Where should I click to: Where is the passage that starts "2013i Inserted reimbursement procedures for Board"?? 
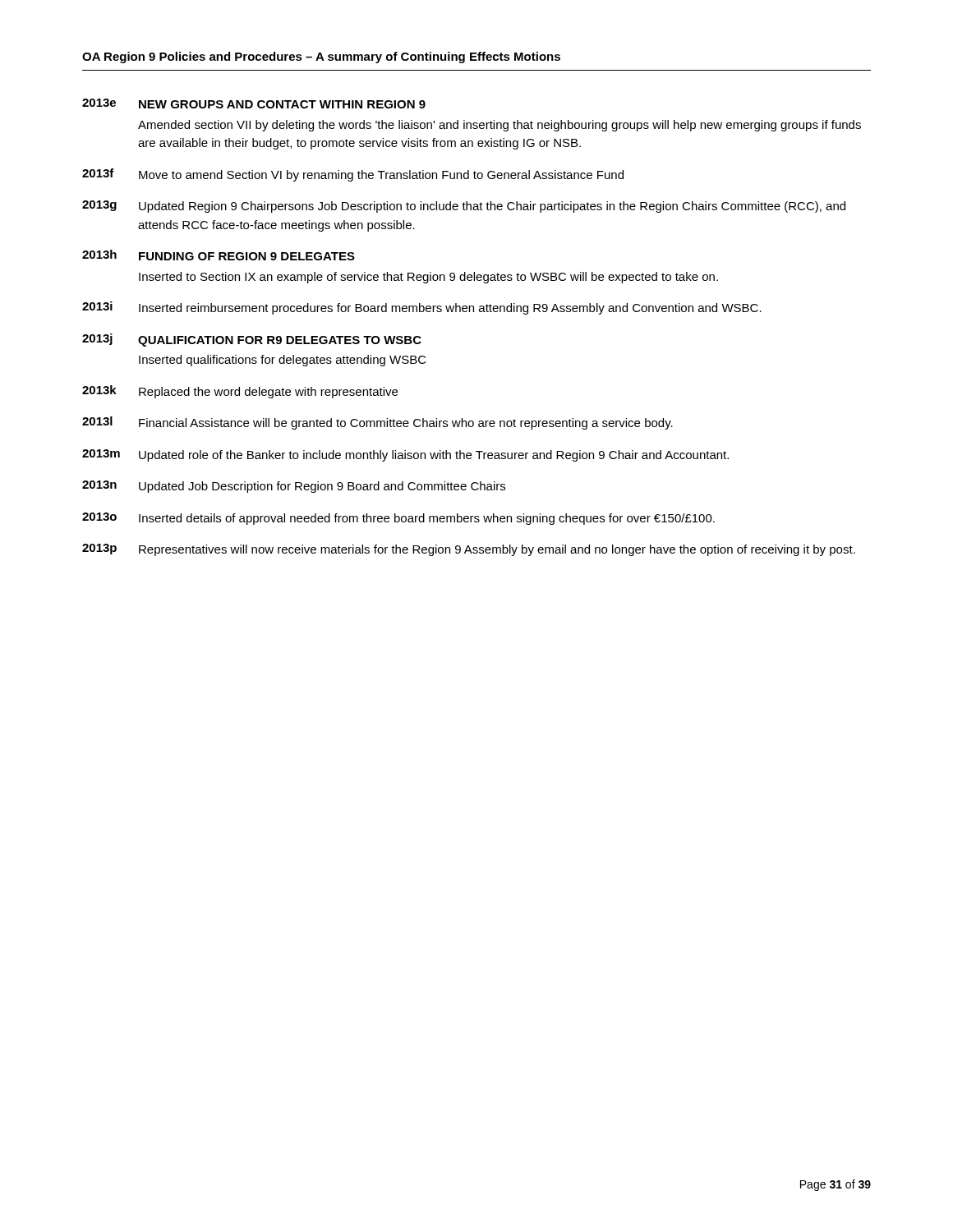click(x=476, y=308)
